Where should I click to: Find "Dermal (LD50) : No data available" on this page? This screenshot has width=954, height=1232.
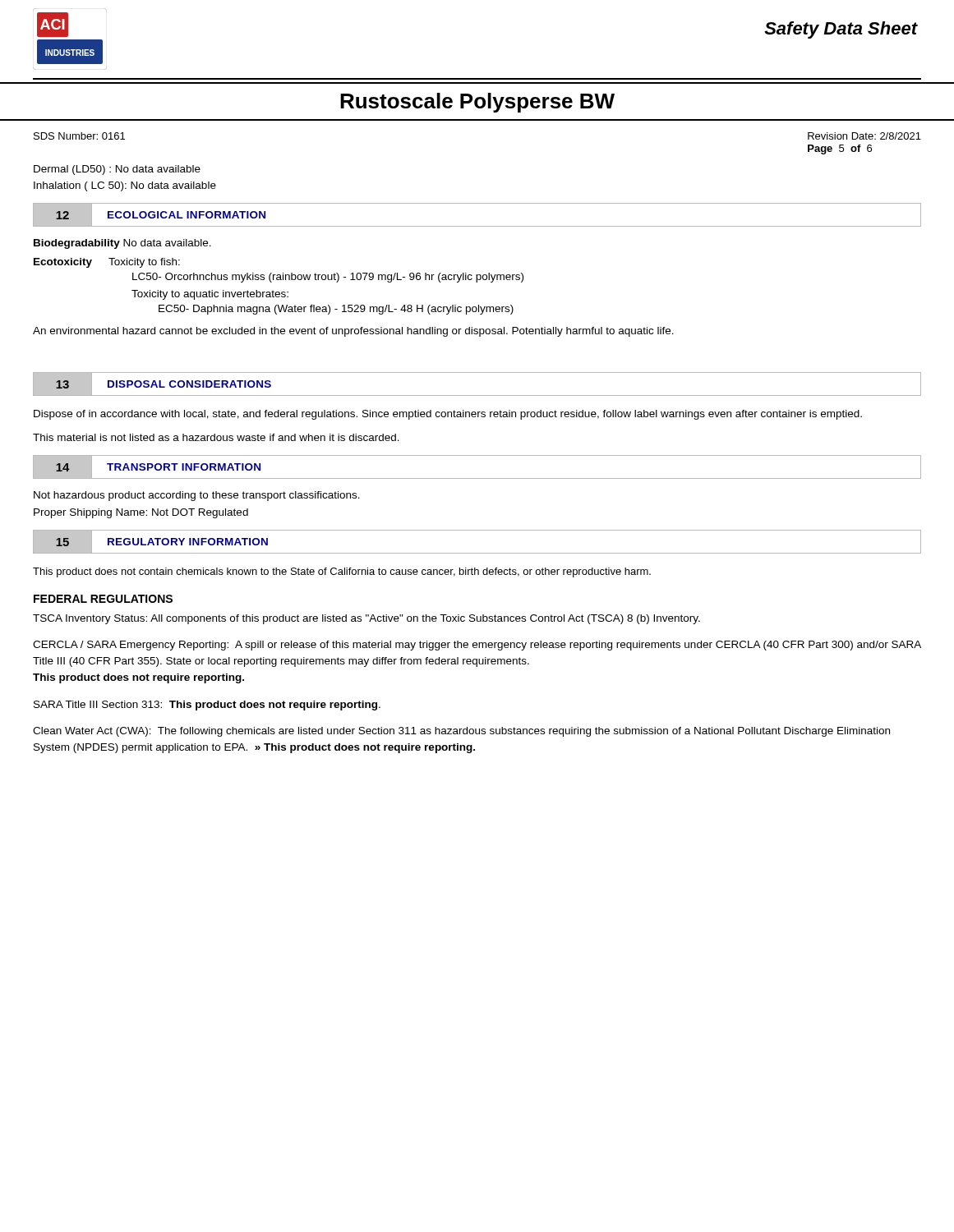coord(117,169)
